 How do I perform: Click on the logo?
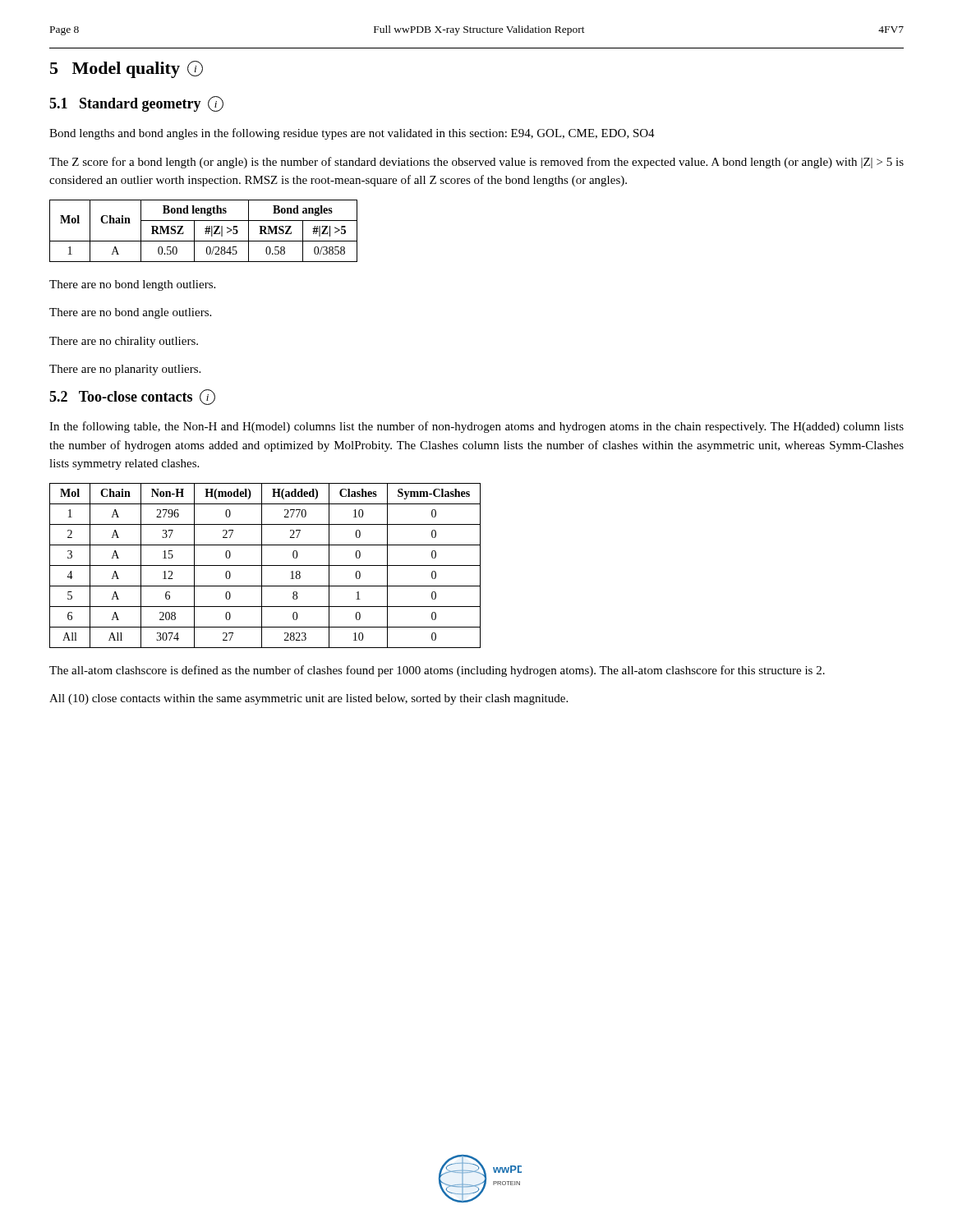tap(476, 1179)
